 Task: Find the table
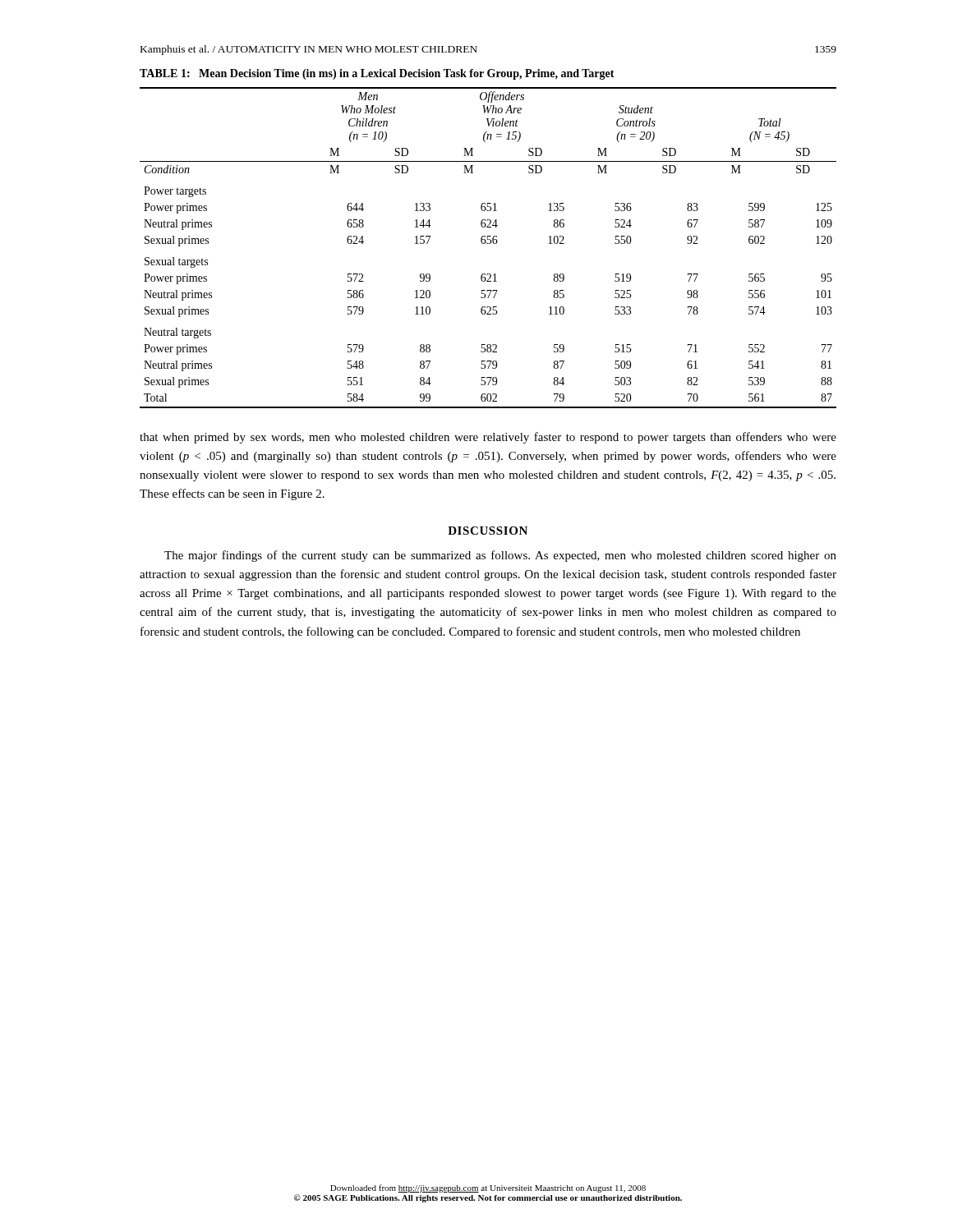coord(488,247)
